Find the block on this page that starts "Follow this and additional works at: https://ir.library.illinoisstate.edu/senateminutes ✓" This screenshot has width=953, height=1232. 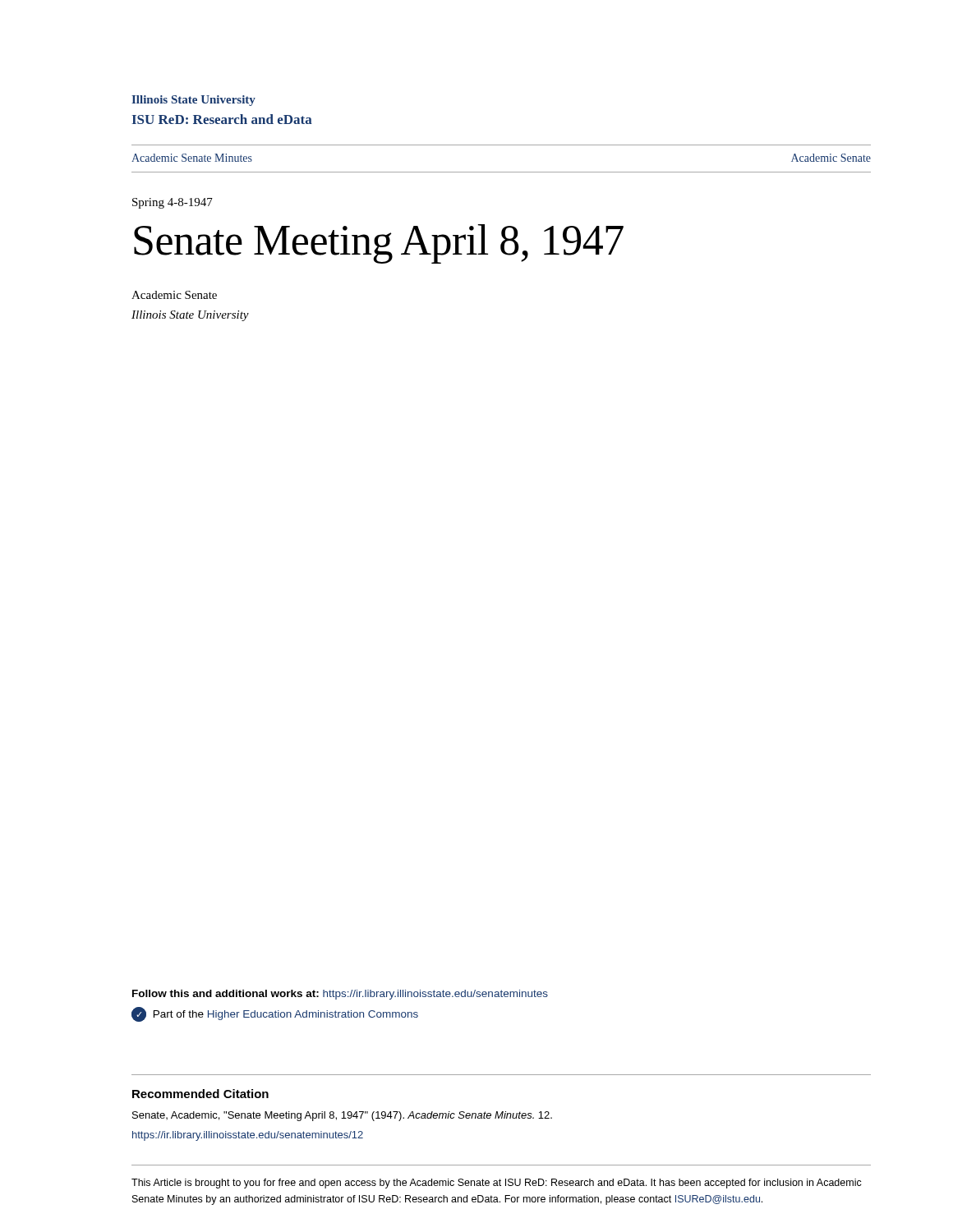click(x=501, y=1004)
